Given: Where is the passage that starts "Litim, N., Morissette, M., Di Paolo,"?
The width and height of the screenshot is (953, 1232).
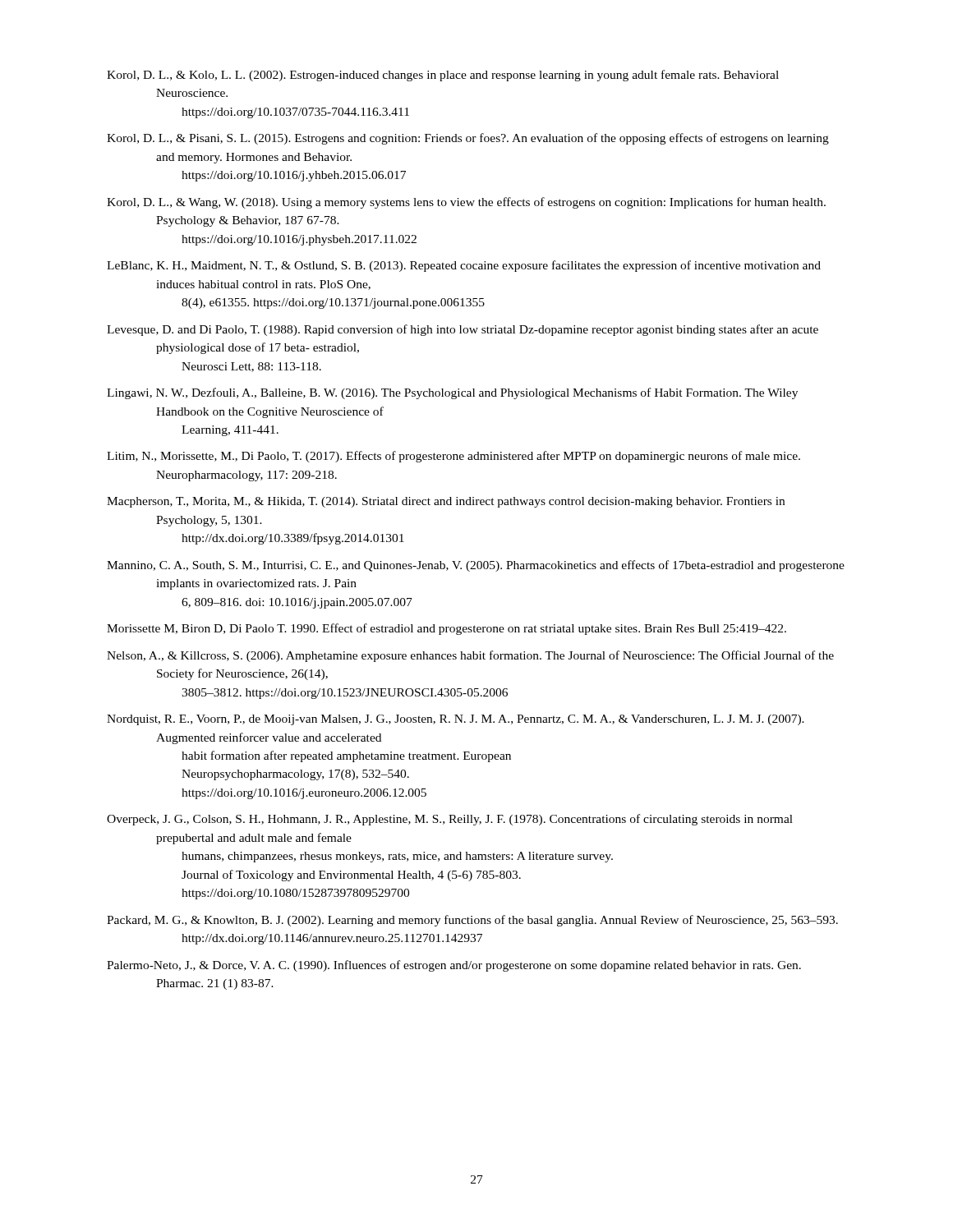Looking at the screenshot, I should [x=454, y=465].
